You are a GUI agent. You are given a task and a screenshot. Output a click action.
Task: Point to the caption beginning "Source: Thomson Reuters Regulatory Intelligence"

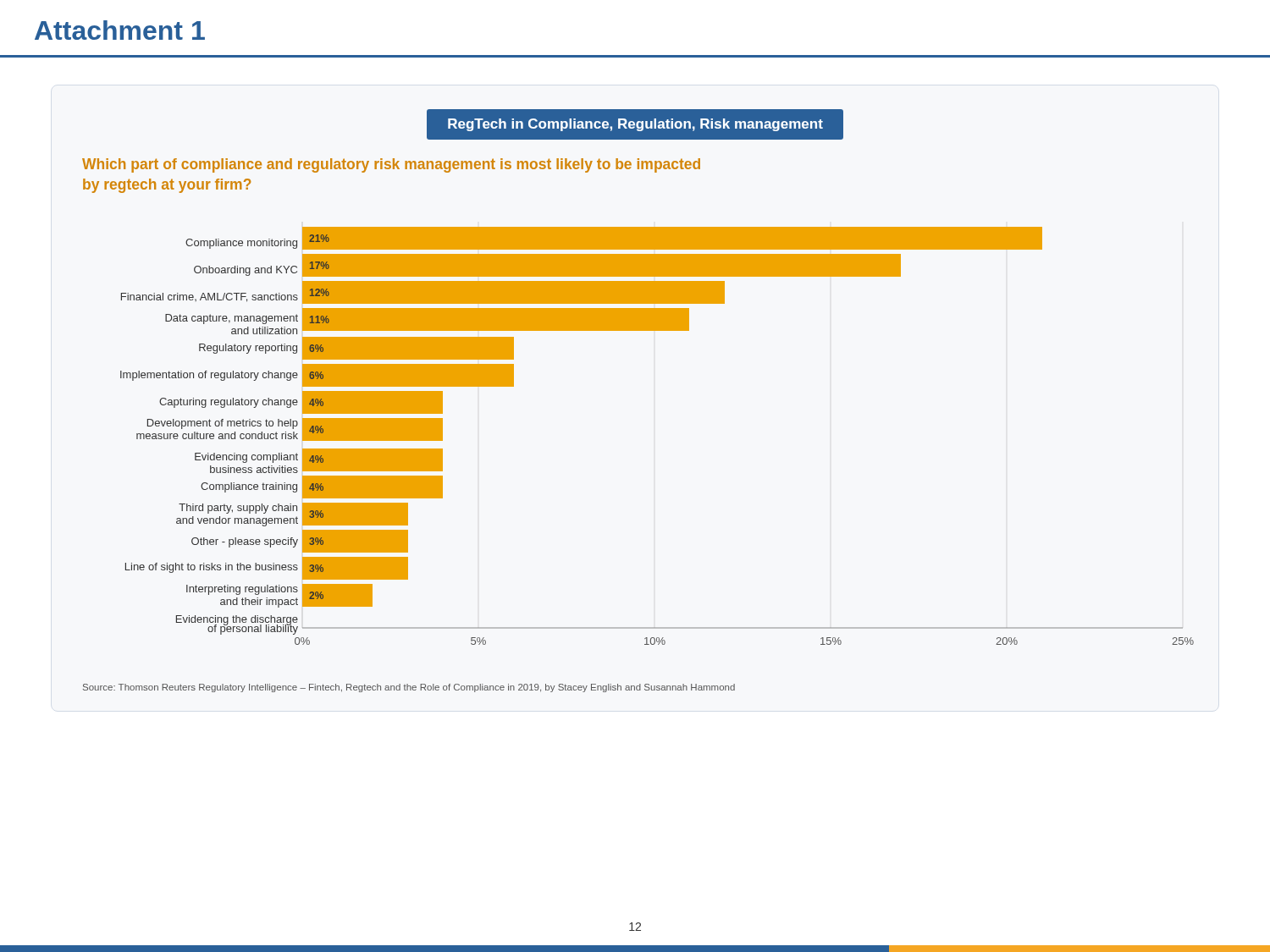click(x=409, y=687)
